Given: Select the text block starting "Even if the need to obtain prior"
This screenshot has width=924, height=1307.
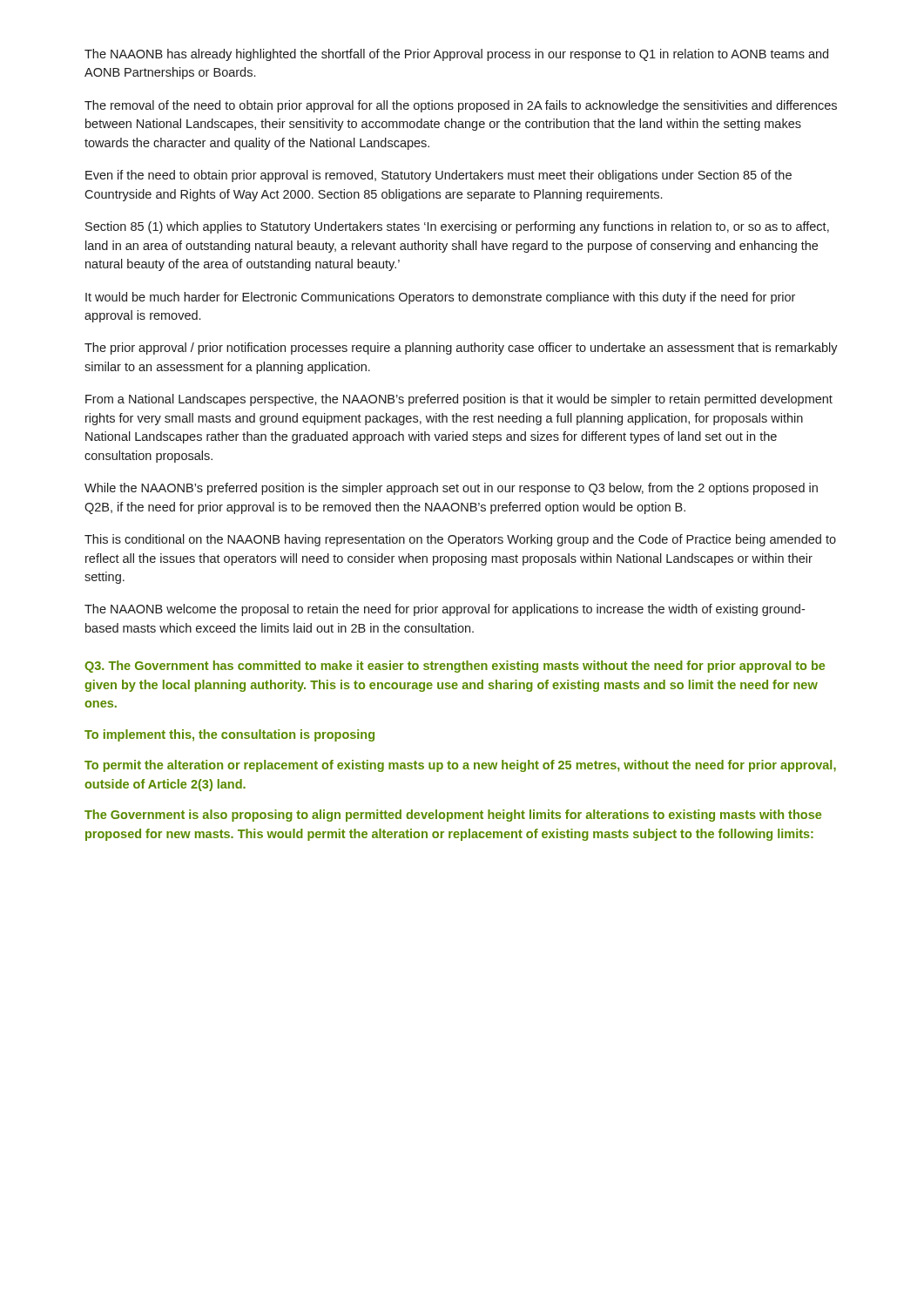Looking at the screenshot, I should (438, 185).
